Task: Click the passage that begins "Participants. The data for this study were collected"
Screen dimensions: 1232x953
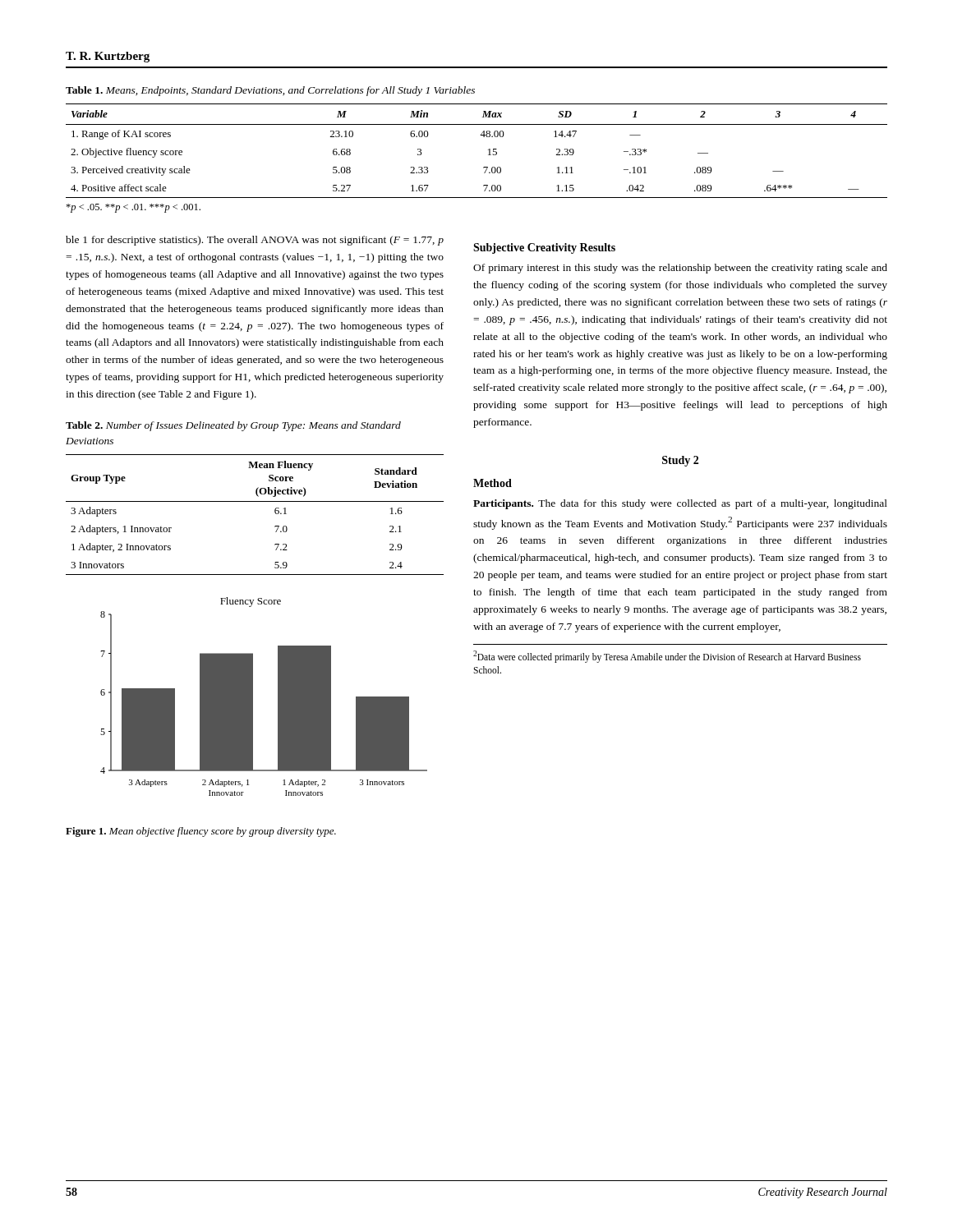Action: tap(680, 565)
